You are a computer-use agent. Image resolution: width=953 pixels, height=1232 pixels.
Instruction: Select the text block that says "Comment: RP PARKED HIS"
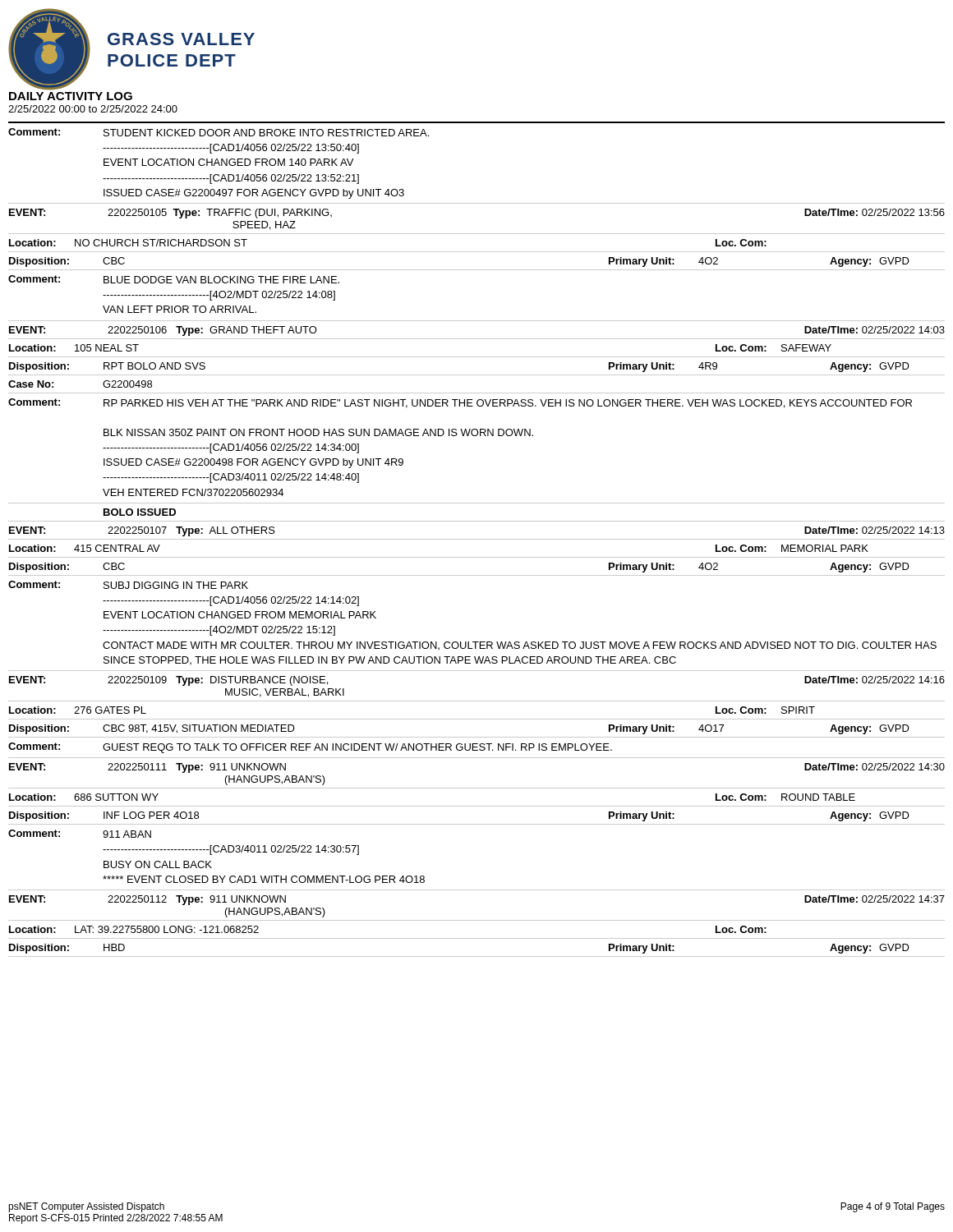pos(460,403)
